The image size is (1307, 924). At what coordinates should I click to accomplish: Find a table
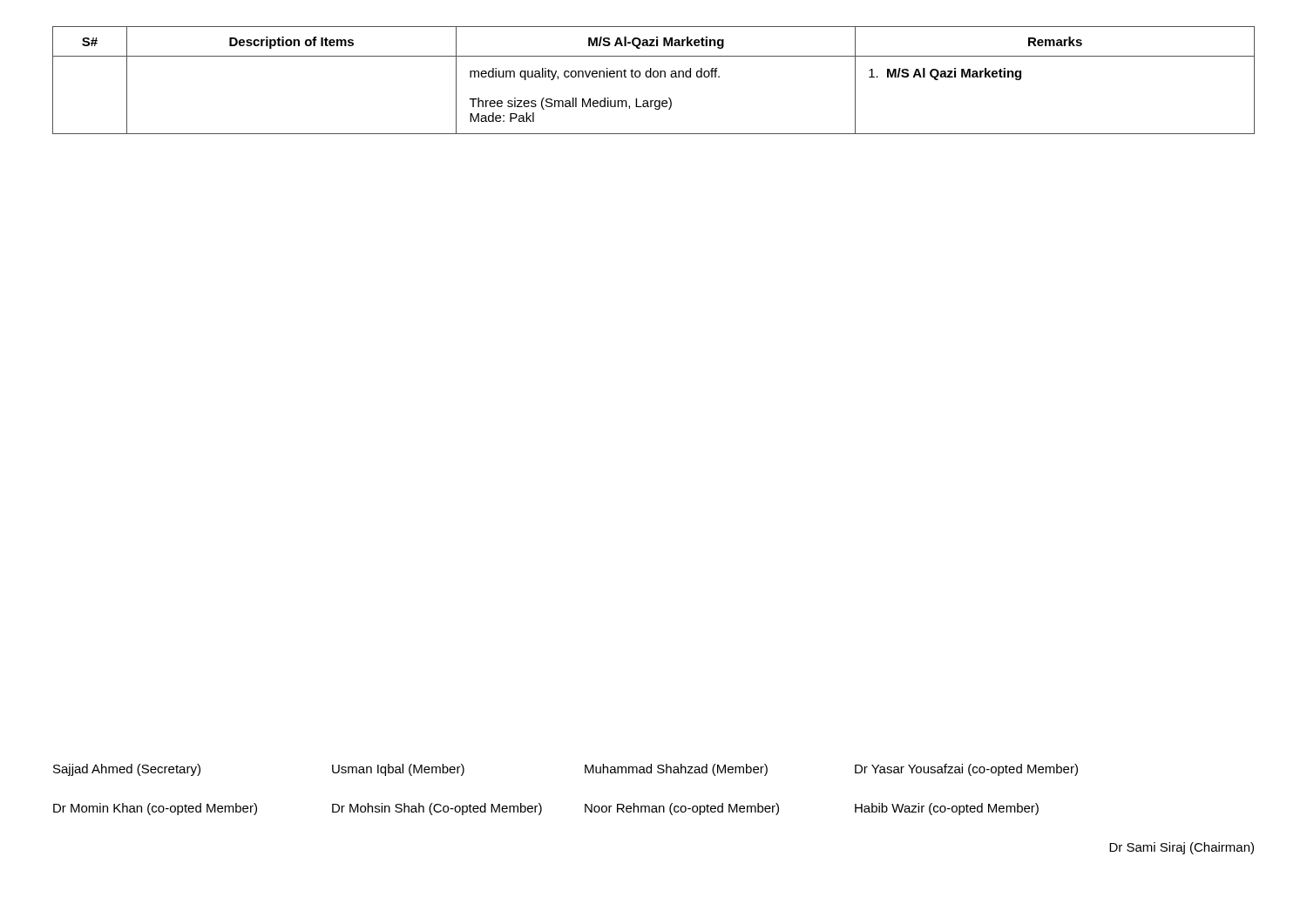point(654,80)
